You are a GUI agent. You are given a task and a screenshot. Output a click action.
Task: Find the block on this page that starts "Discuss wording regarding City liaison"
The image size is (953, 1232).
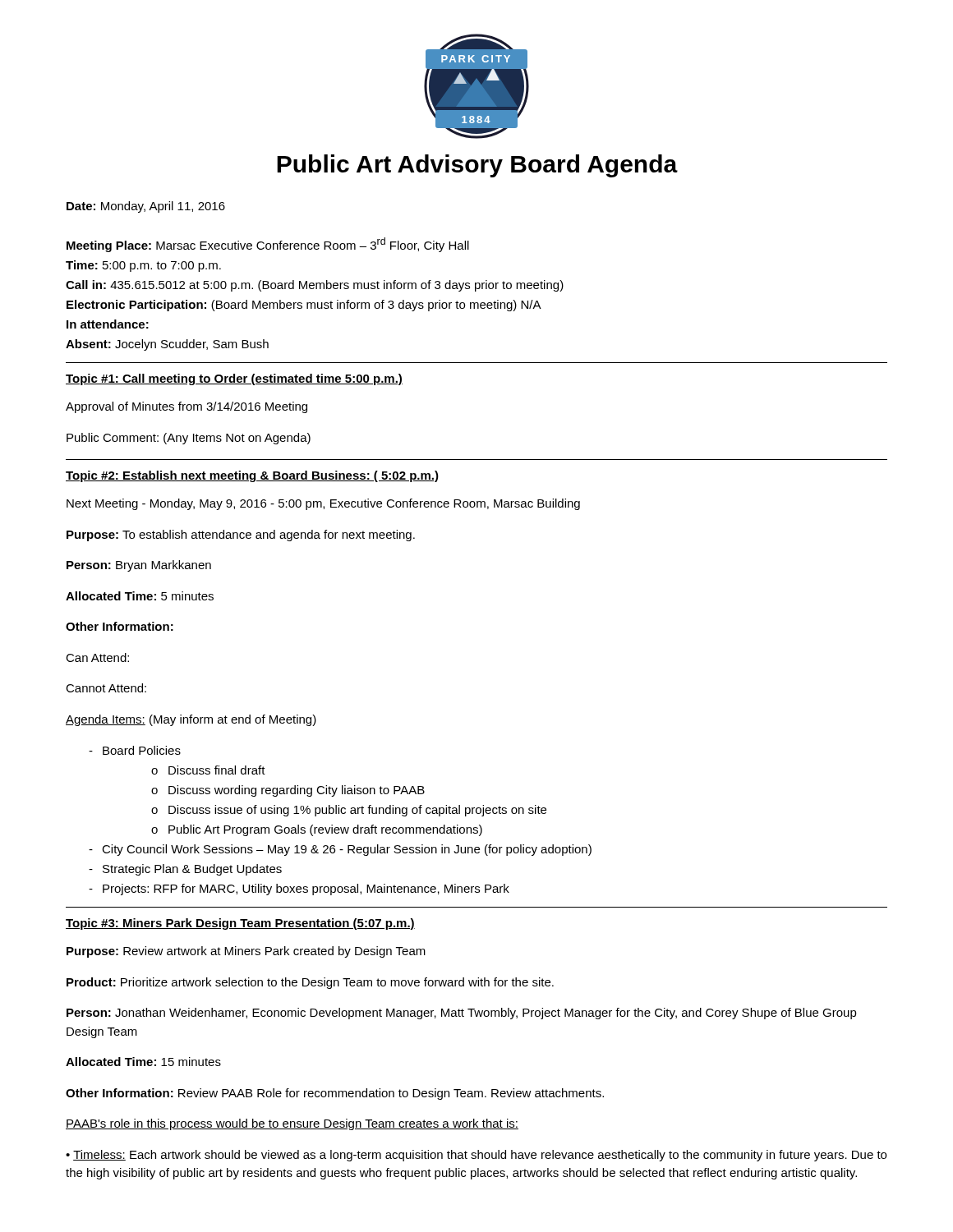click(296, 790)
